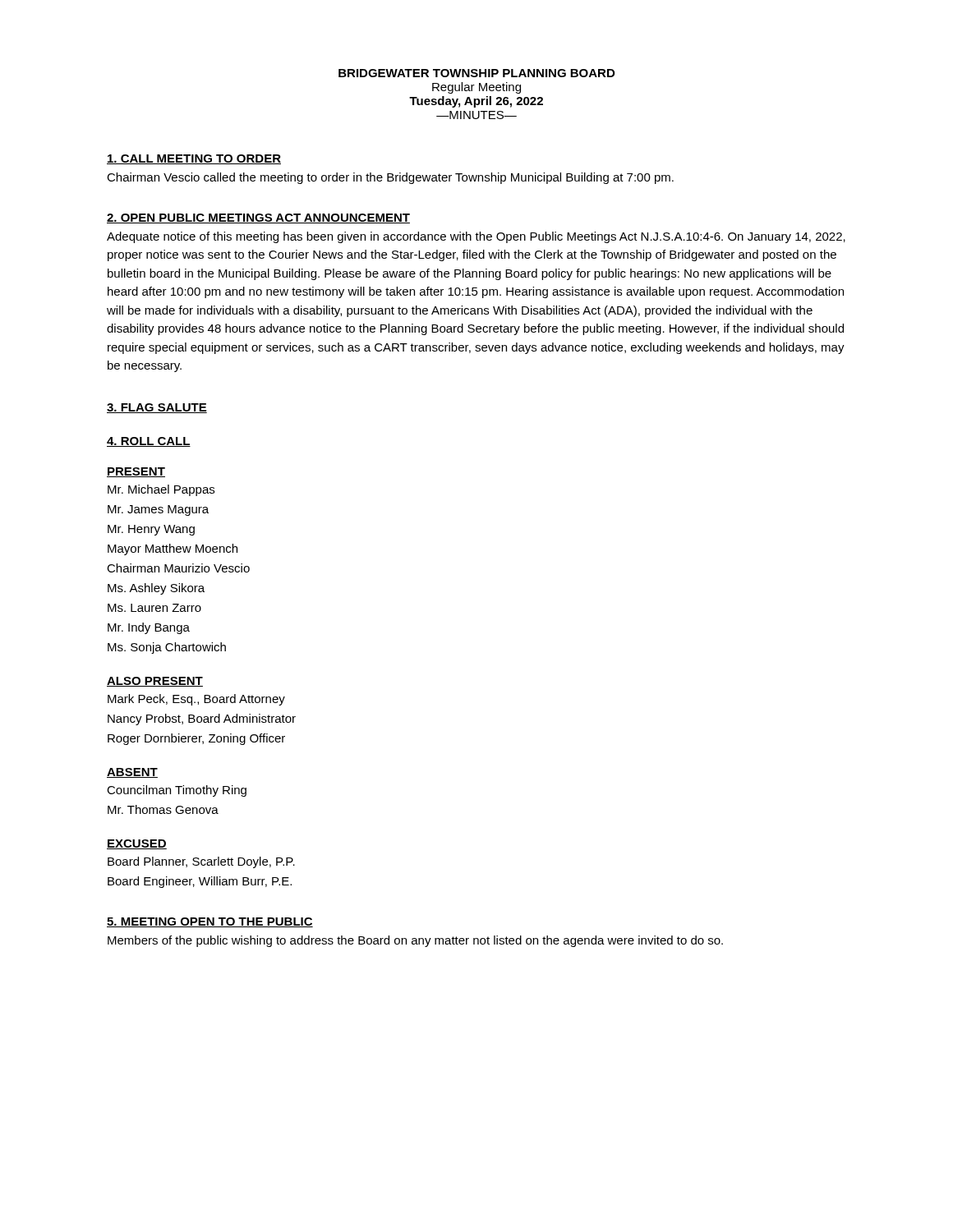The height and width of the screenshot is (1232, 953).
Task: Point to the region starting "3. FLAG SALUTE"
Action: point(157,407)
